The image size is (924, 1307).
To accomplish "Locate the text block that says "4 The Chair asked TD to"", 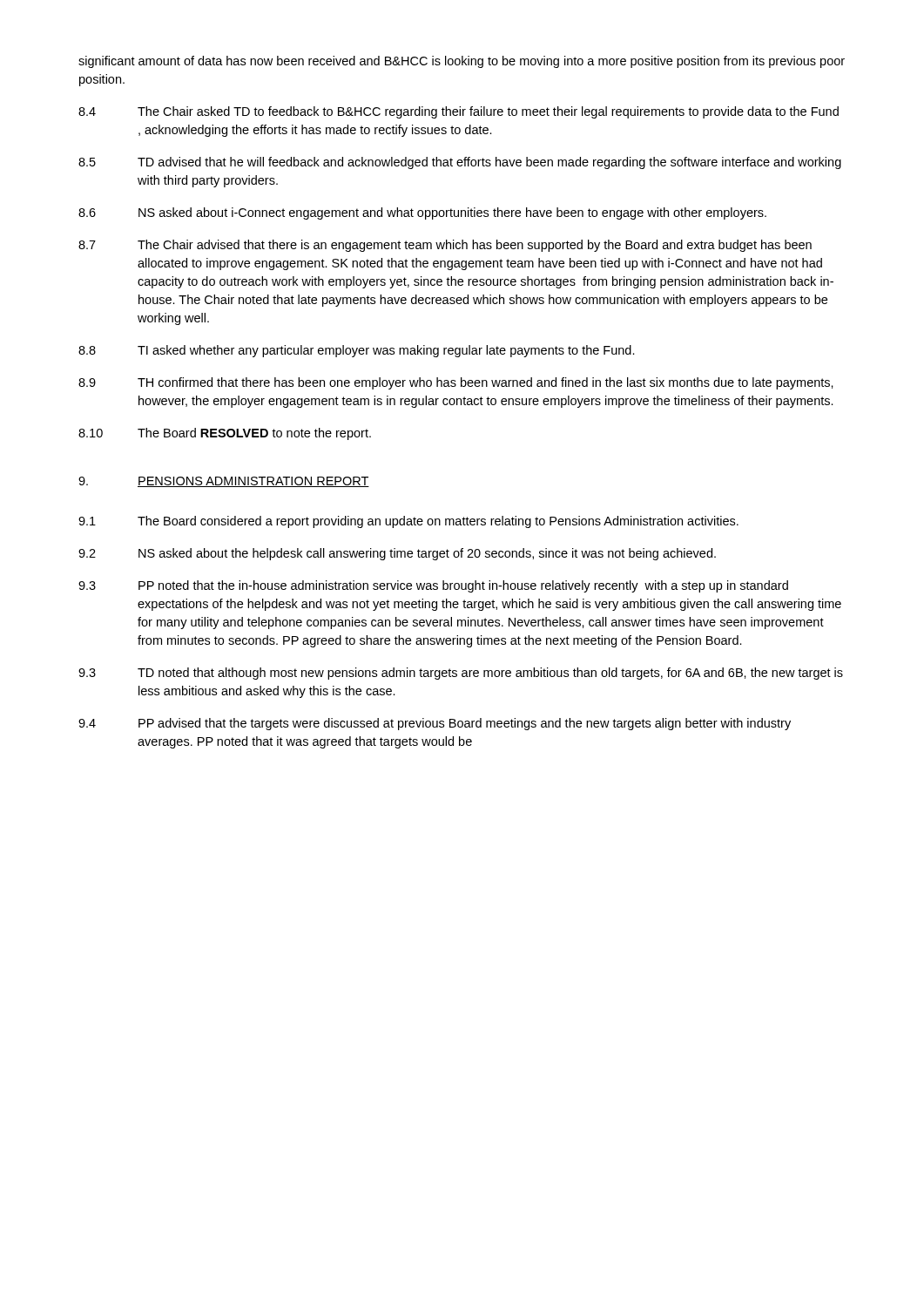I will [x=462, y=121].
